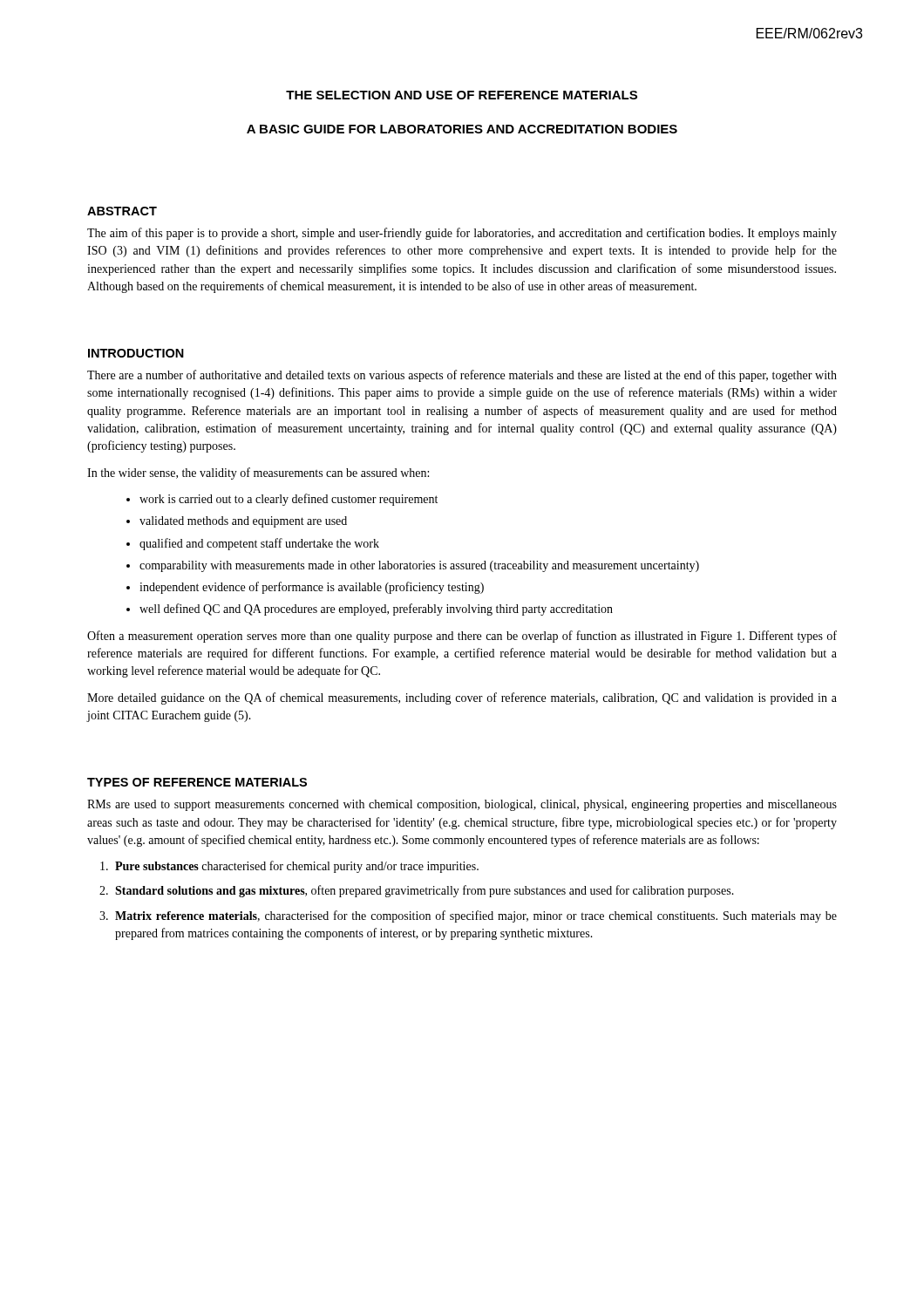Click on the region starting "More detailed guidance on"
The width and height of the screenshot is (924, 1308).
click(x=462, y=707)
